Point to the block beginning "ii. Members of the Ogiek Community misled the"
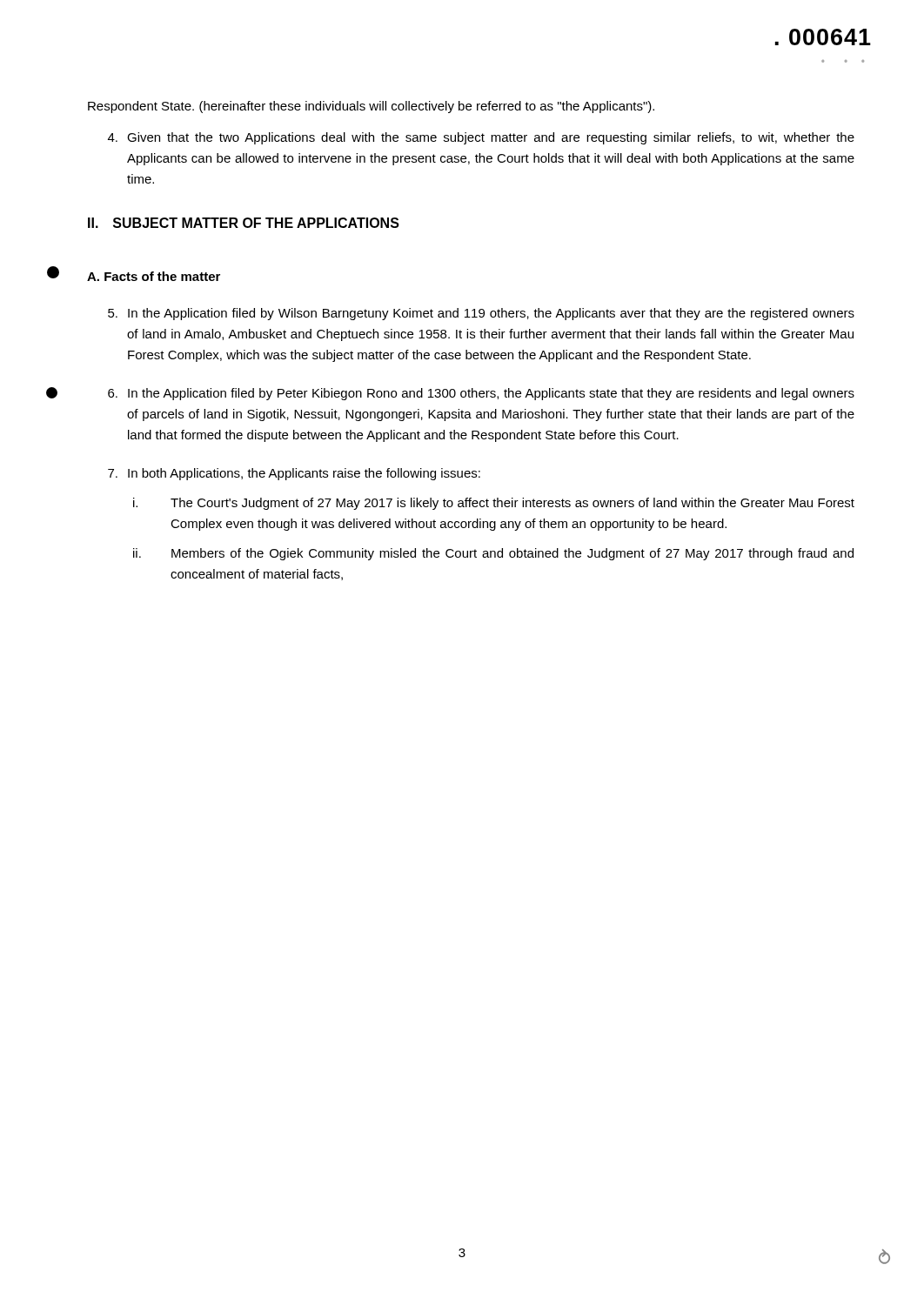Viewport: 924px width, 1305px height. [x=493, y=564]
